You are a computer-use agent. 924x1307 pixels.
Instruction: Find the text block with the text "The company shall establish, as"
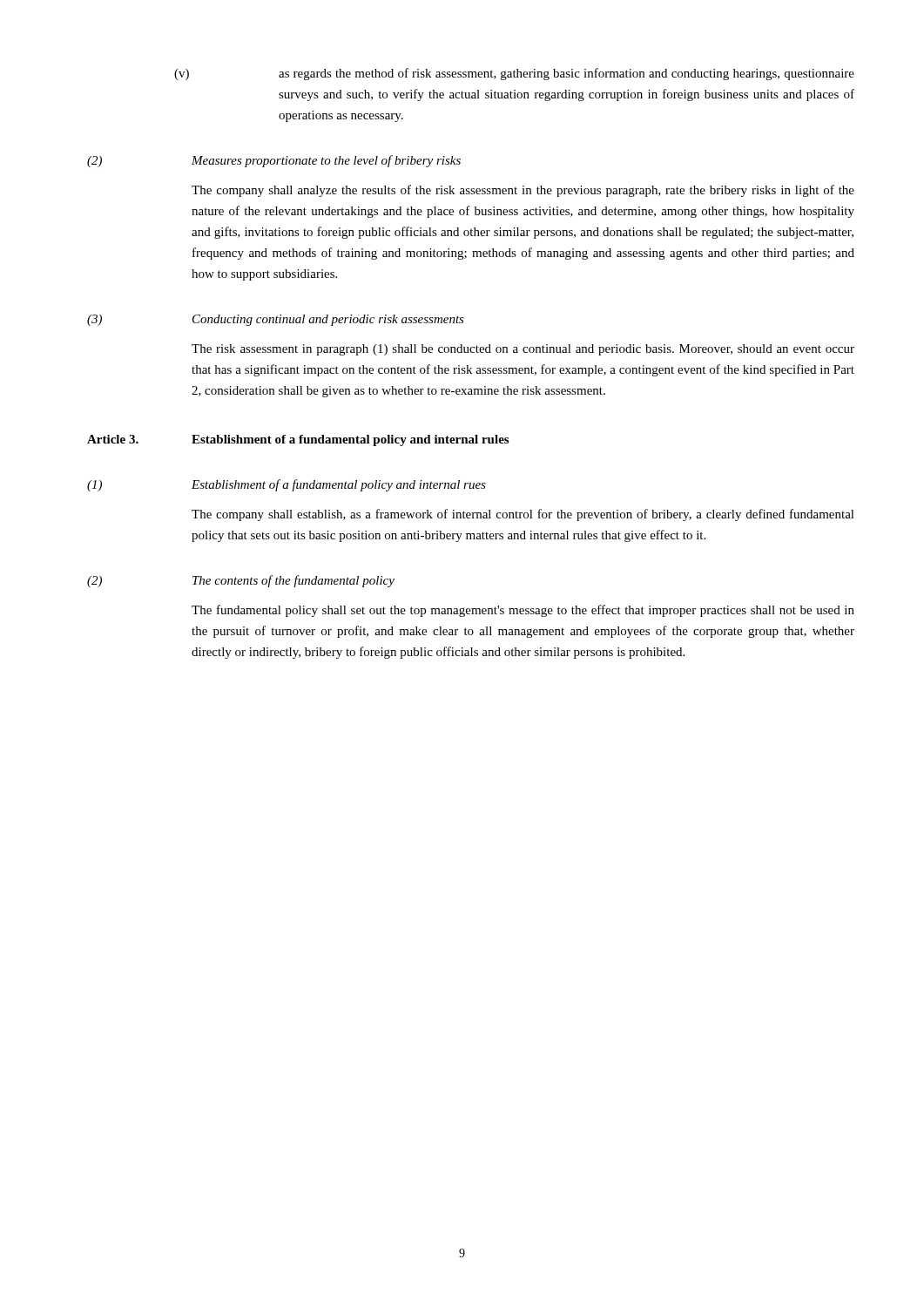click(471, 524)
